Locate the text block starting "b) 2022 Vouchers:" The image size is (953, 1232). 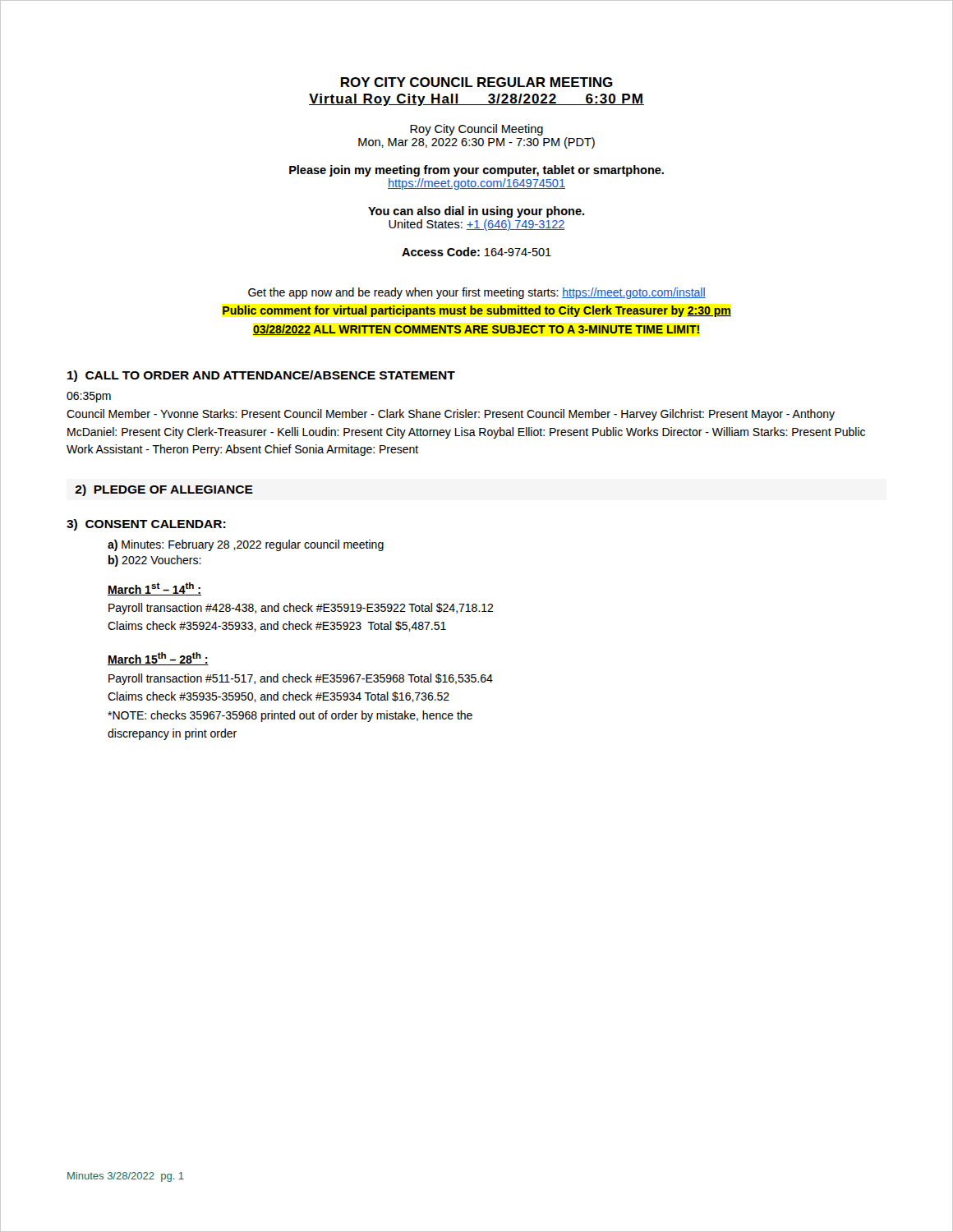pyautogui.click(x=155, y=560)
